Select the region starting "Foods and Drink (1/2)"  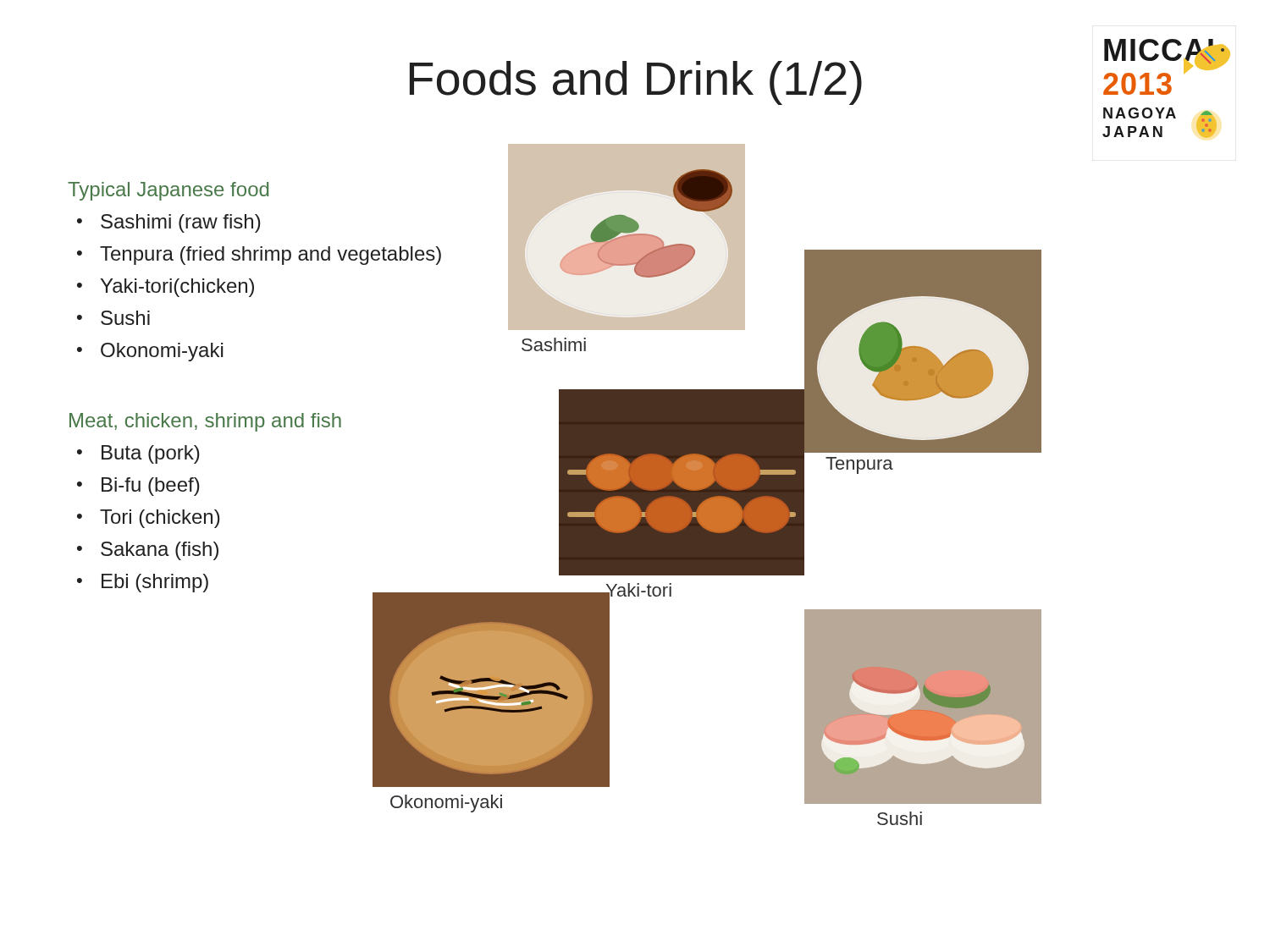pyautogui.click(x=635, y=78)
